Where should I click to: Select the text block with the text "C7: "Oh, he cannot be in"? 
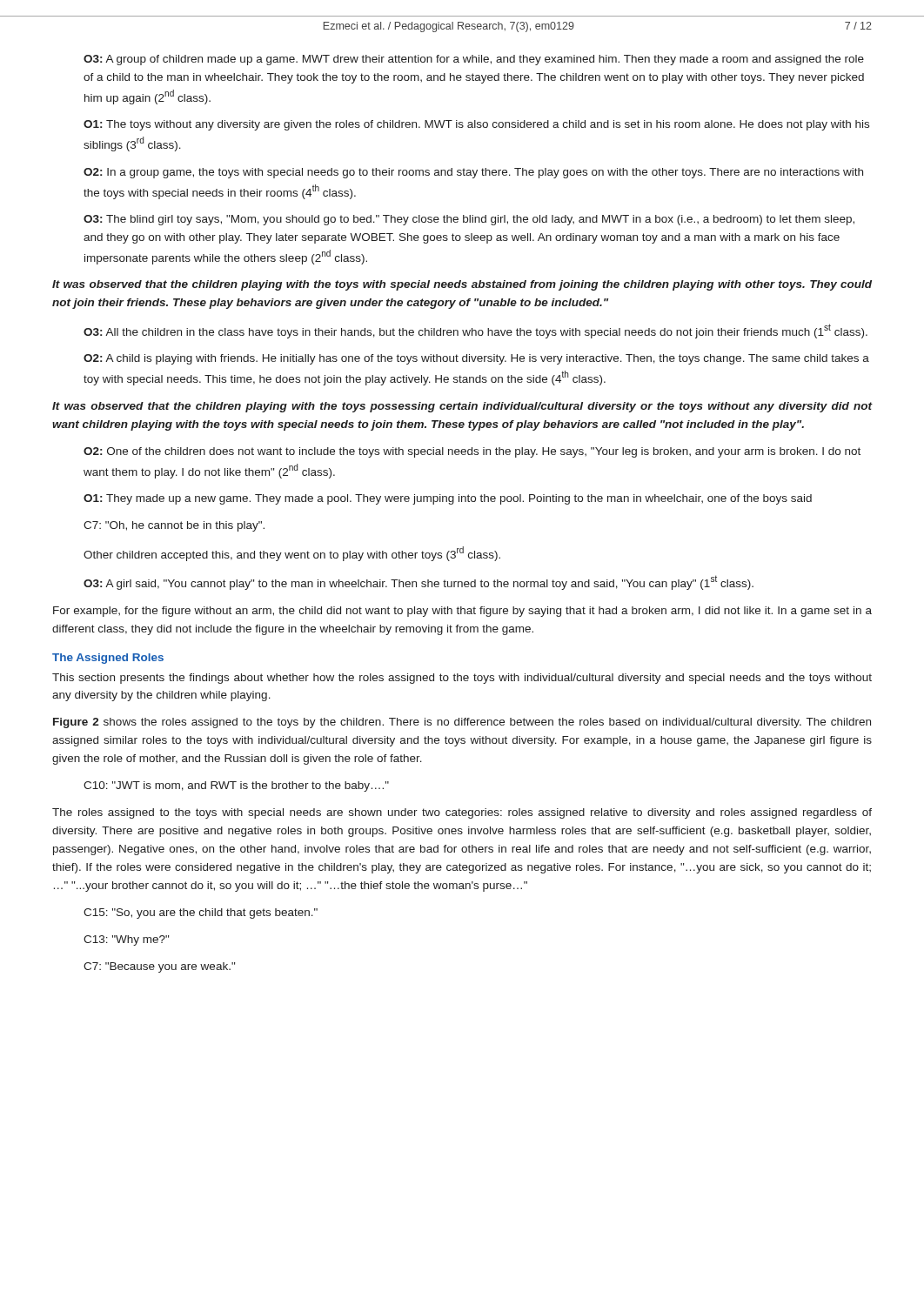pos(175,525)
